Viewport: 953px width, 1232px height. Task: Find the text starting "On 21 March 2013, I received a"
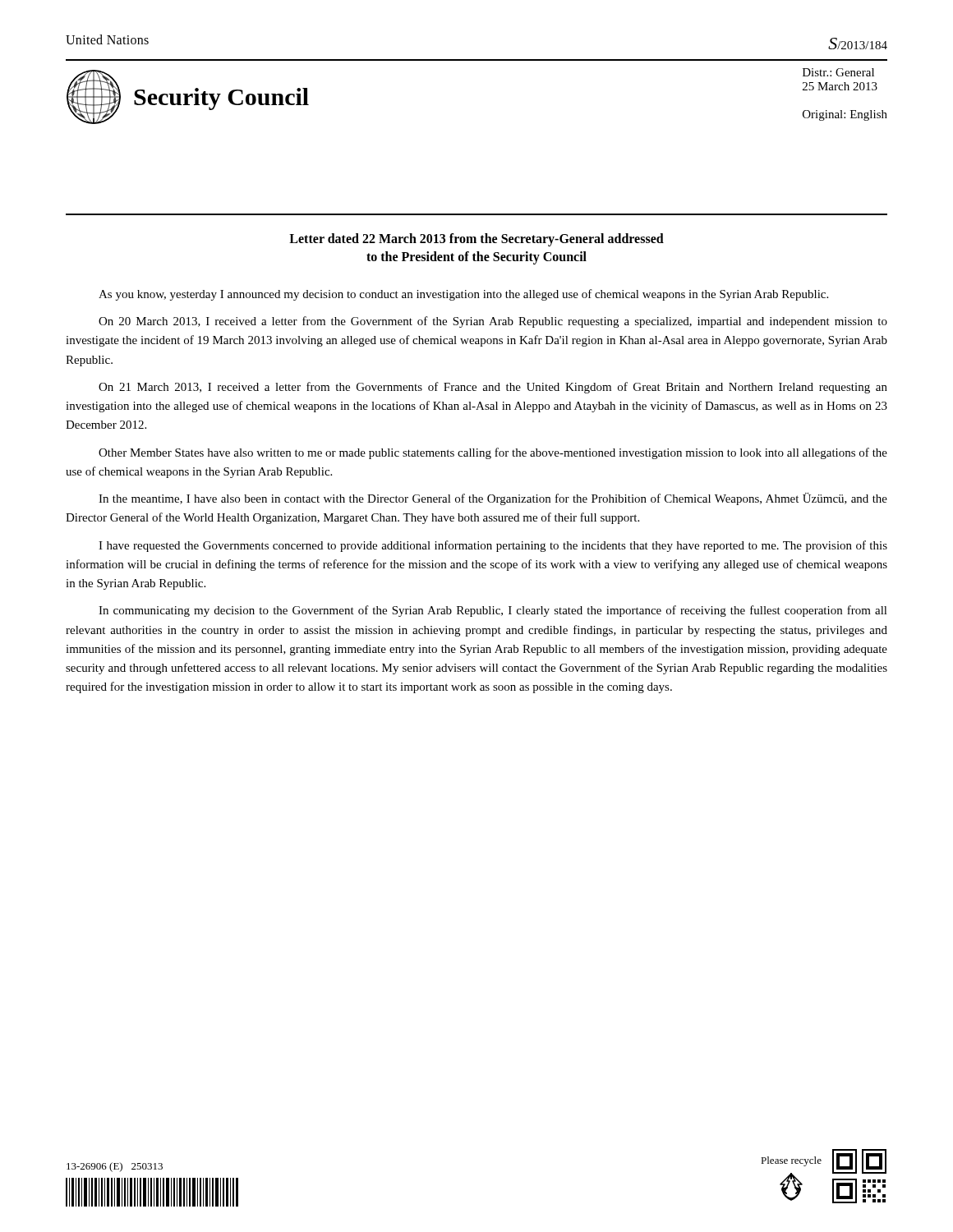point(476,406)
